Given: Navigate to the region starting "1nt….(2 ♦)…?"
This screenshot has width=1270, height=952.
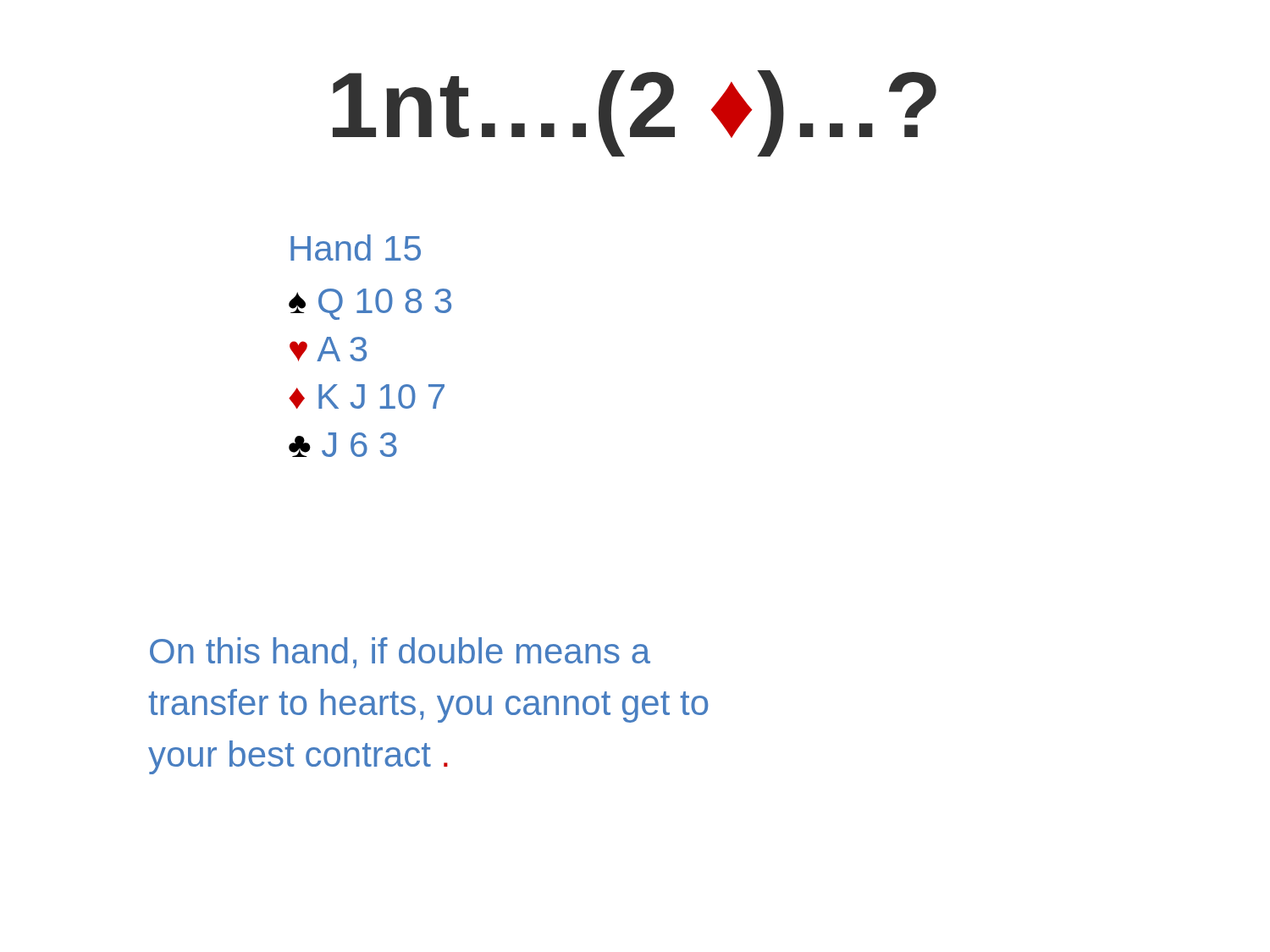Looking at the screenshot, I should pyautogui.click(x=635, y=104).
